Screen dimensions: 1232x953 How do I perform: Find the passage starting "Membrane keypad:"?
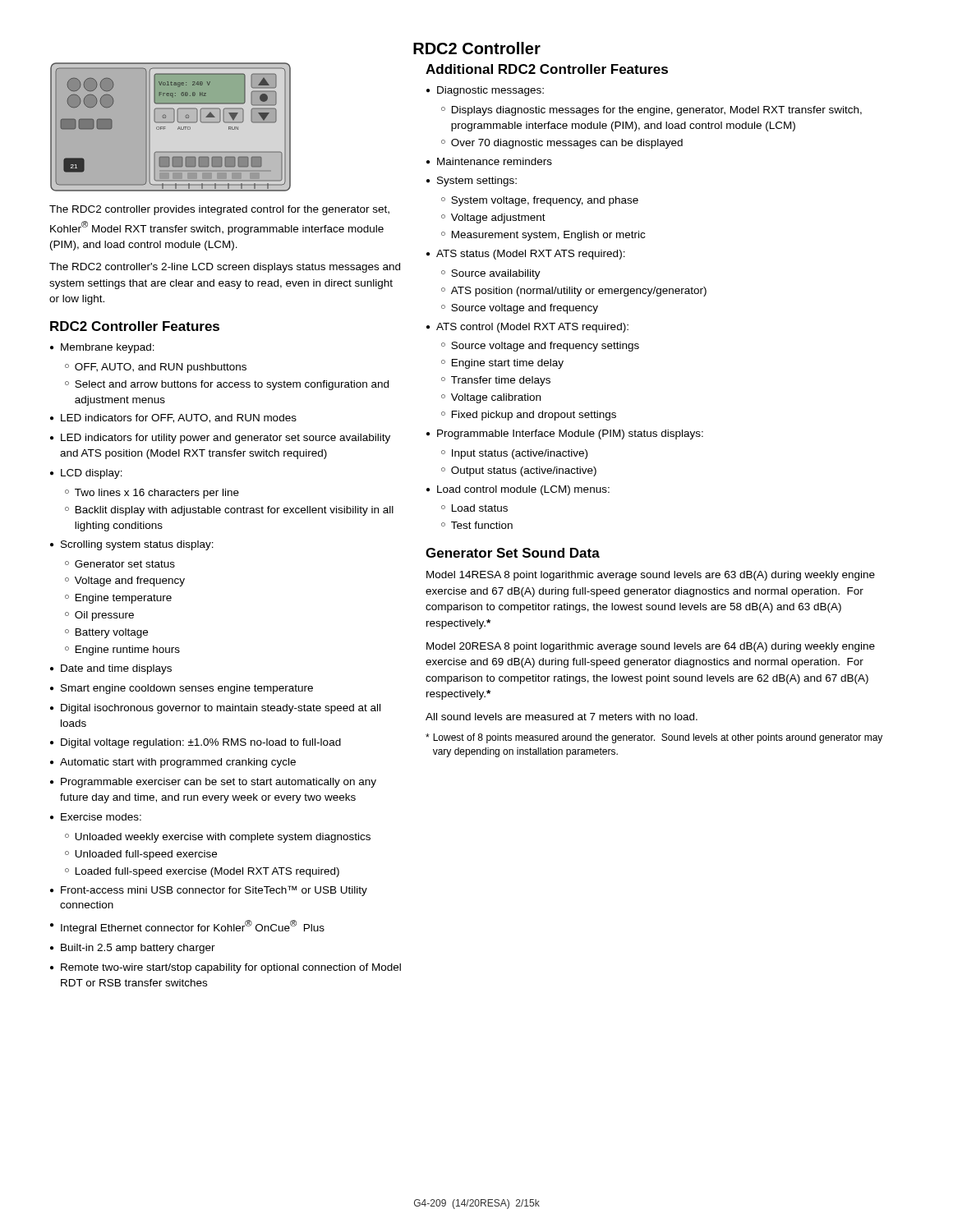(x=107, y=348)
